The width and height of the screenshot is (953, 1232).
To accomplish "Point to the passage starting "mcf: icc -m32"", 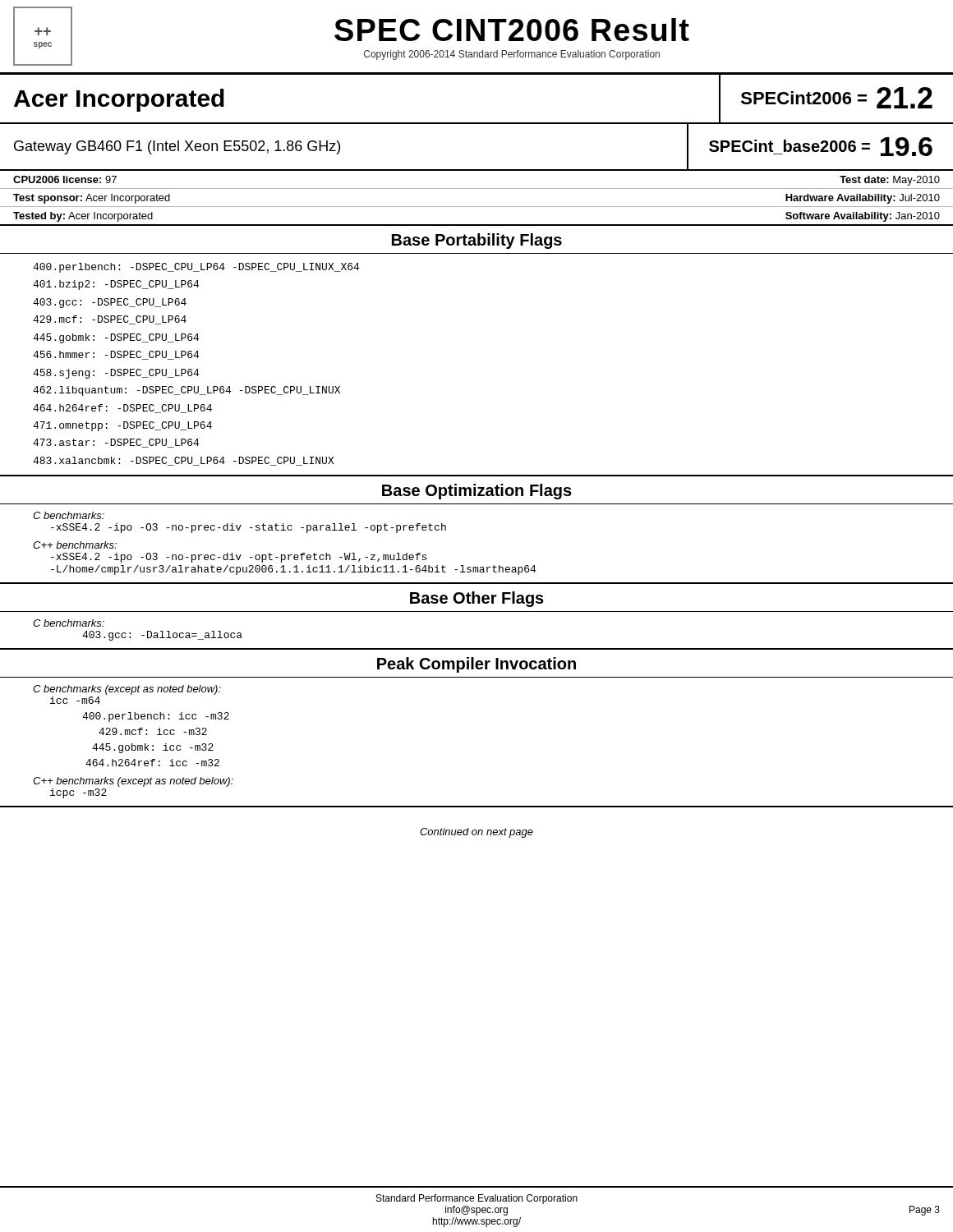I will click(128, 731).
